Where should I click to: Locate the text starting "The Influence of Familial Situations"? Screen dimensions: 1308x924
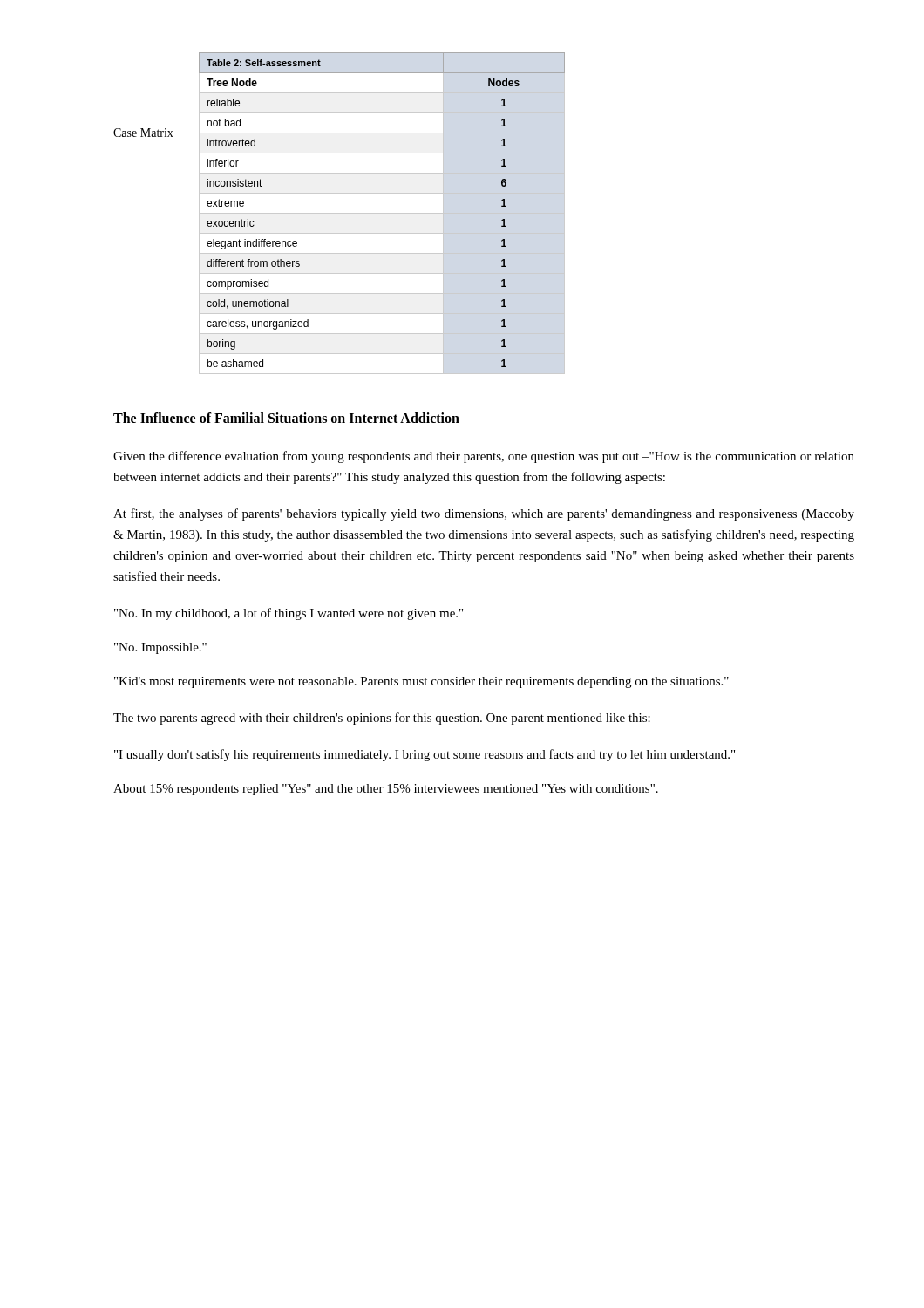[286, 418]
